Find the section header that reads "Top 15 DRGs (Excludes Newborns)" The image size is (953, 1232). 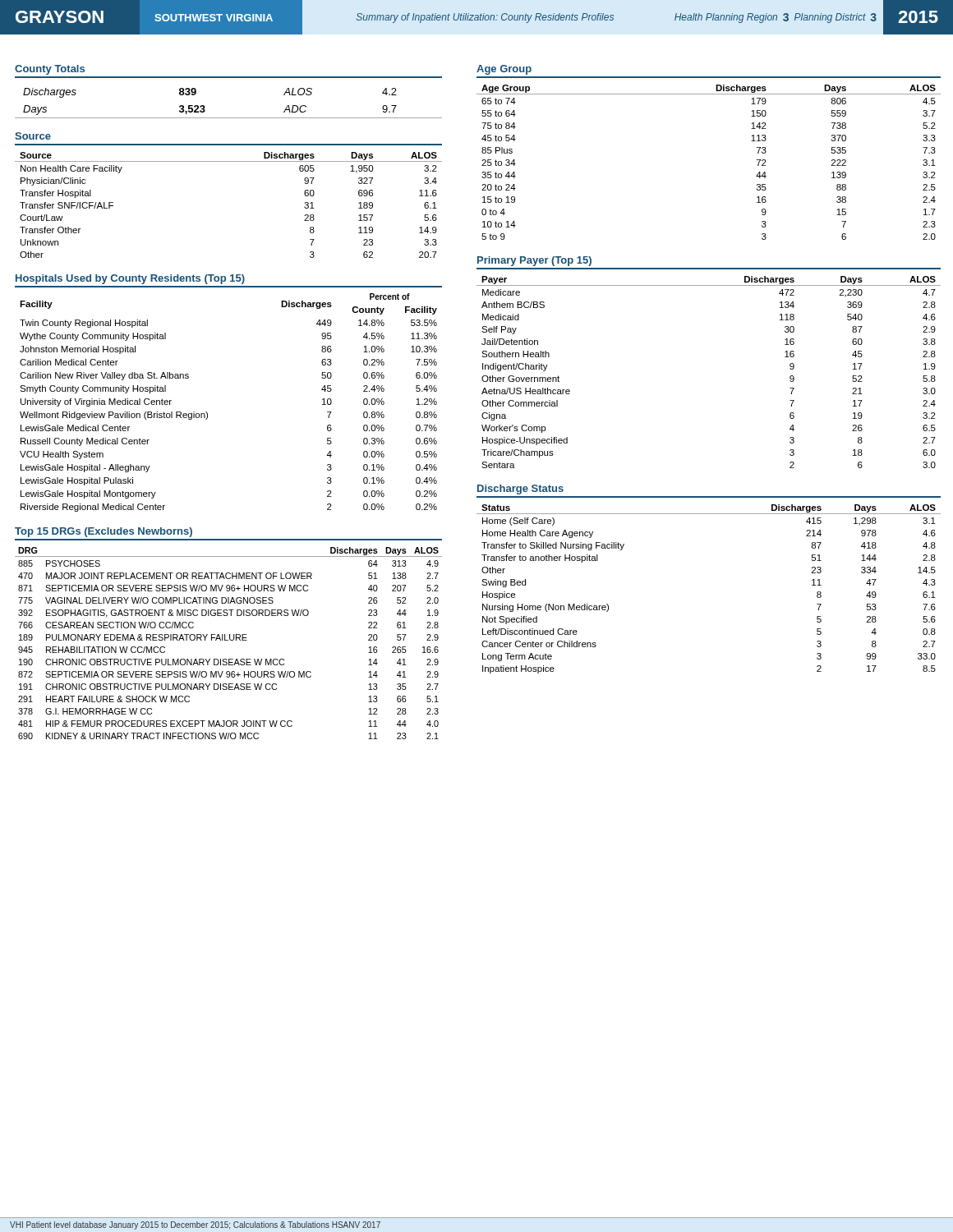[x=228, y=533]
